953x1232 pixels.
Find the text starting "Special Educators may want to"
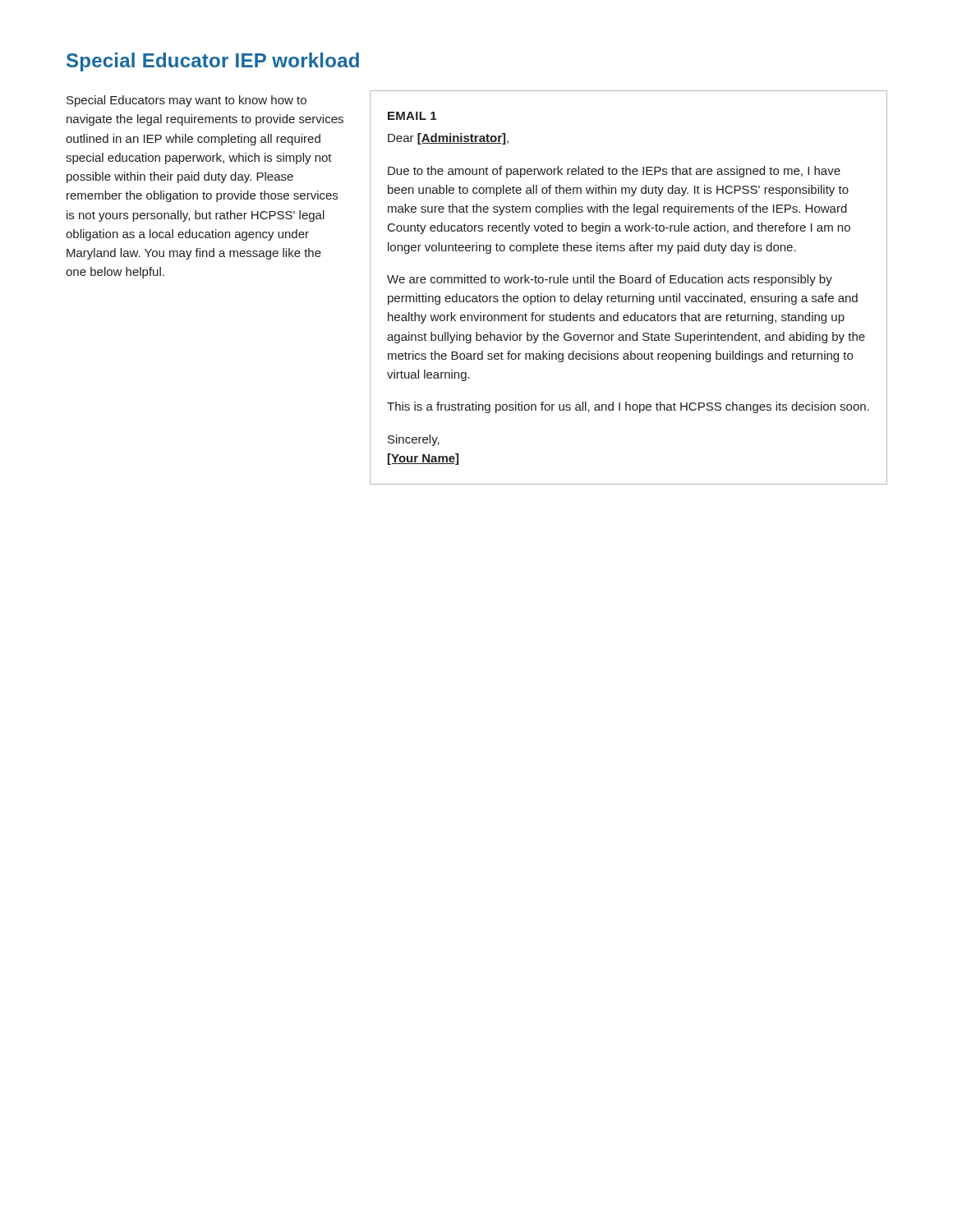(x=205, y=186)
